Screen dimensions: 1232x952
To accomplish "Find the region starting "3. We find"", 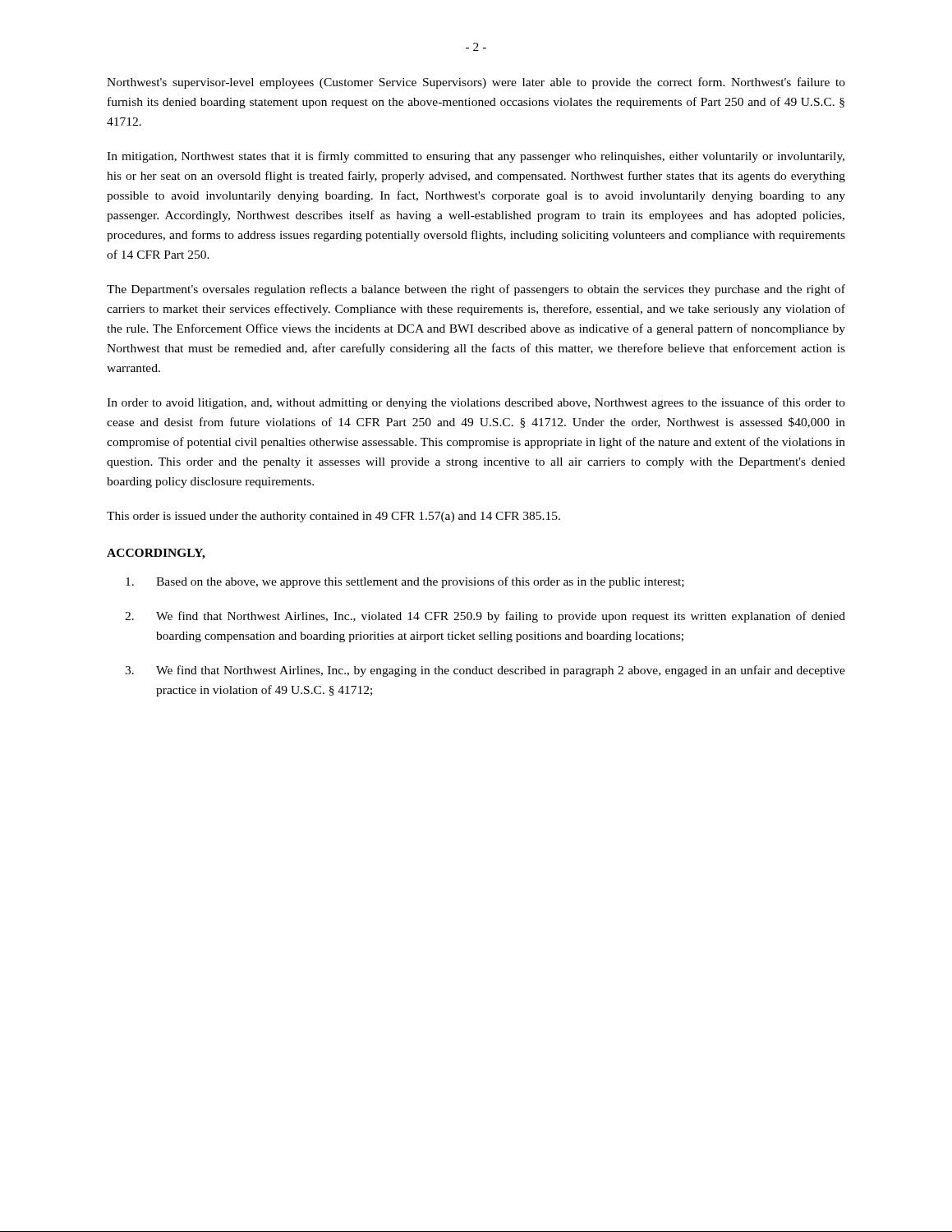I will tap(476, 680).
